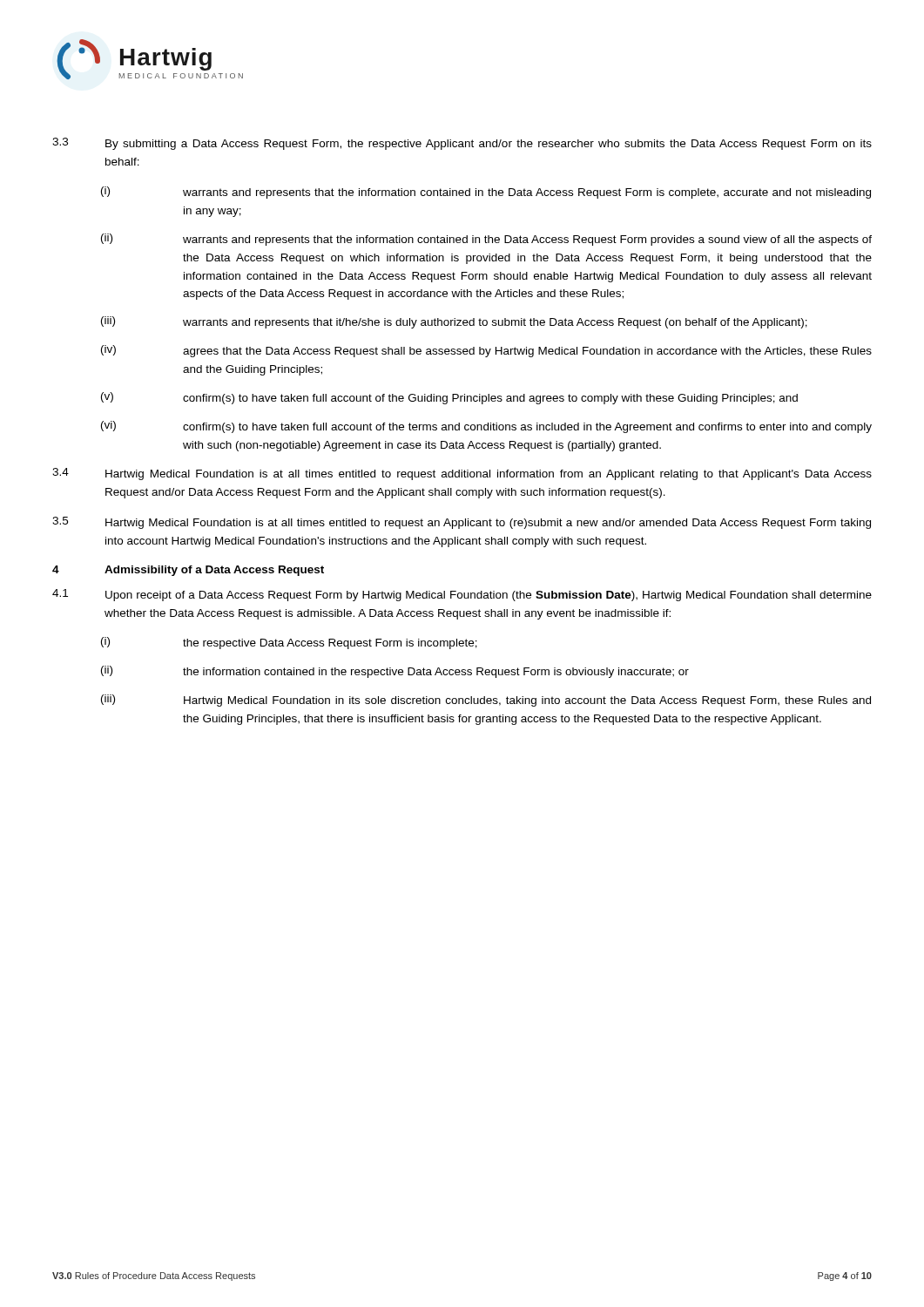The width and height of the screenshot is (924, 1307).
Task: Click on the section header that reads "4 Admissibility of a Data Access Request"
Action: tap(188, 569)
